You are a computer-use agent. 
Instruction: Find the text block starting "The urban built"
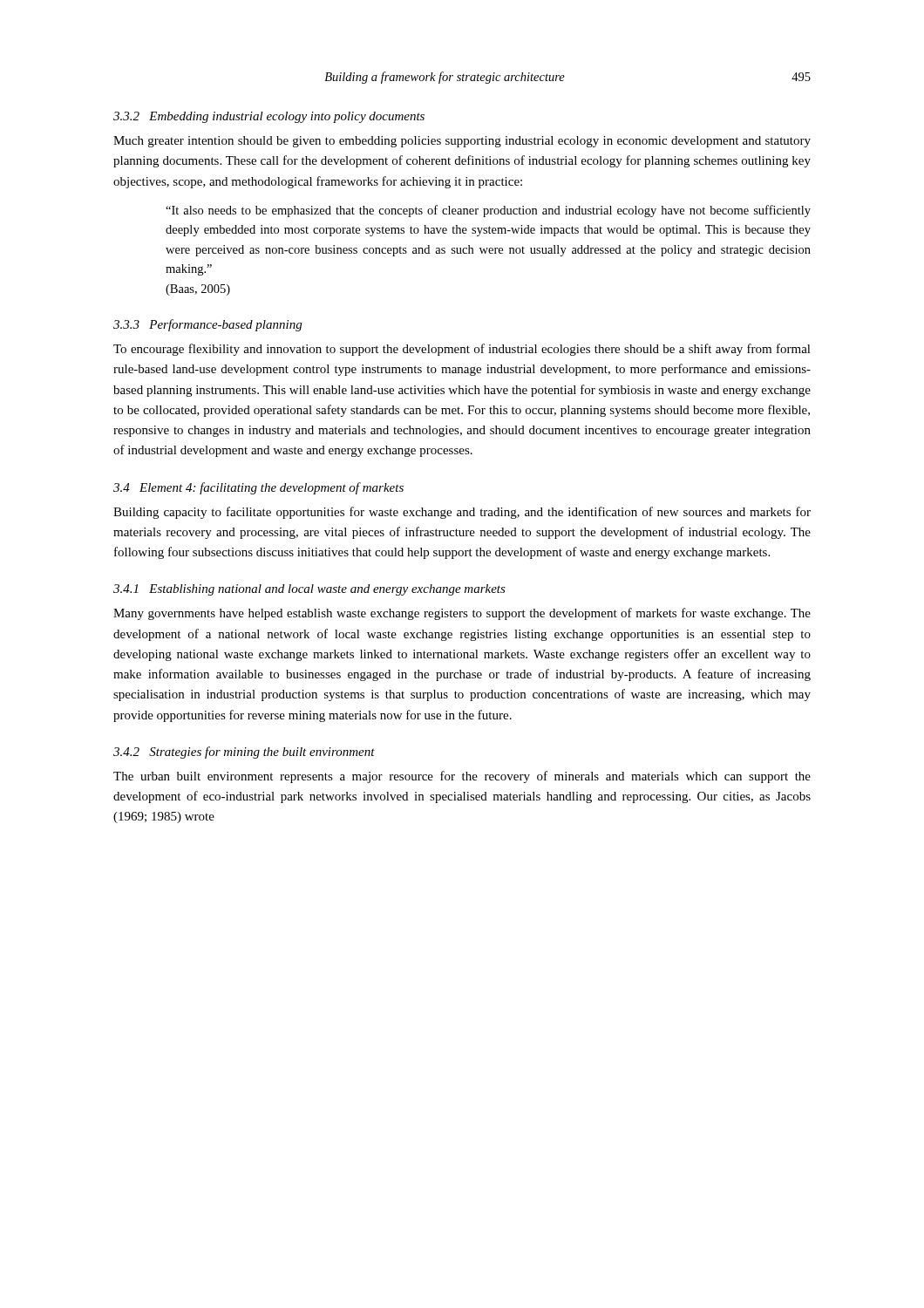462,796
